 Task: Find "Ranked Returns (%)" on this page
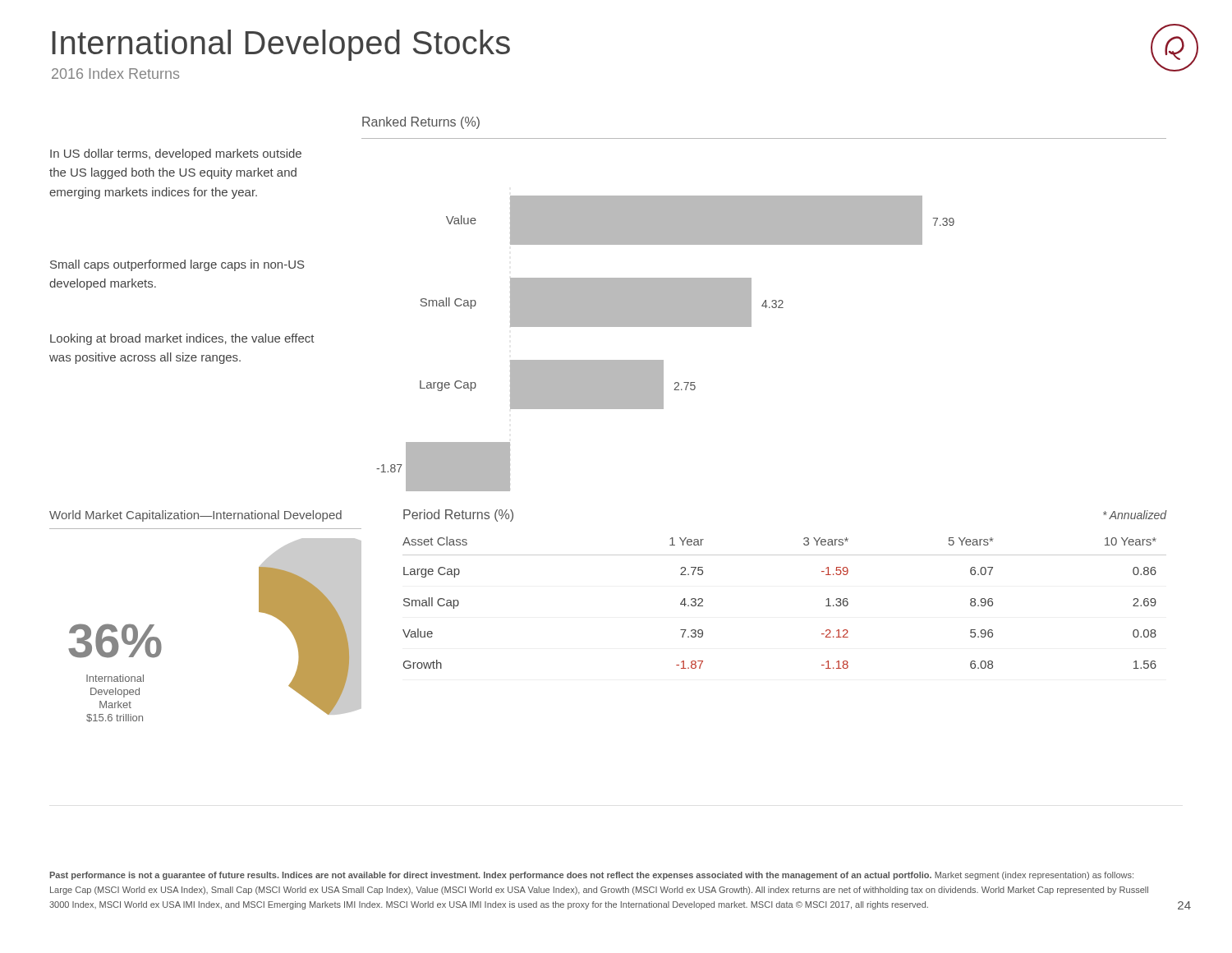pos(421,122)
